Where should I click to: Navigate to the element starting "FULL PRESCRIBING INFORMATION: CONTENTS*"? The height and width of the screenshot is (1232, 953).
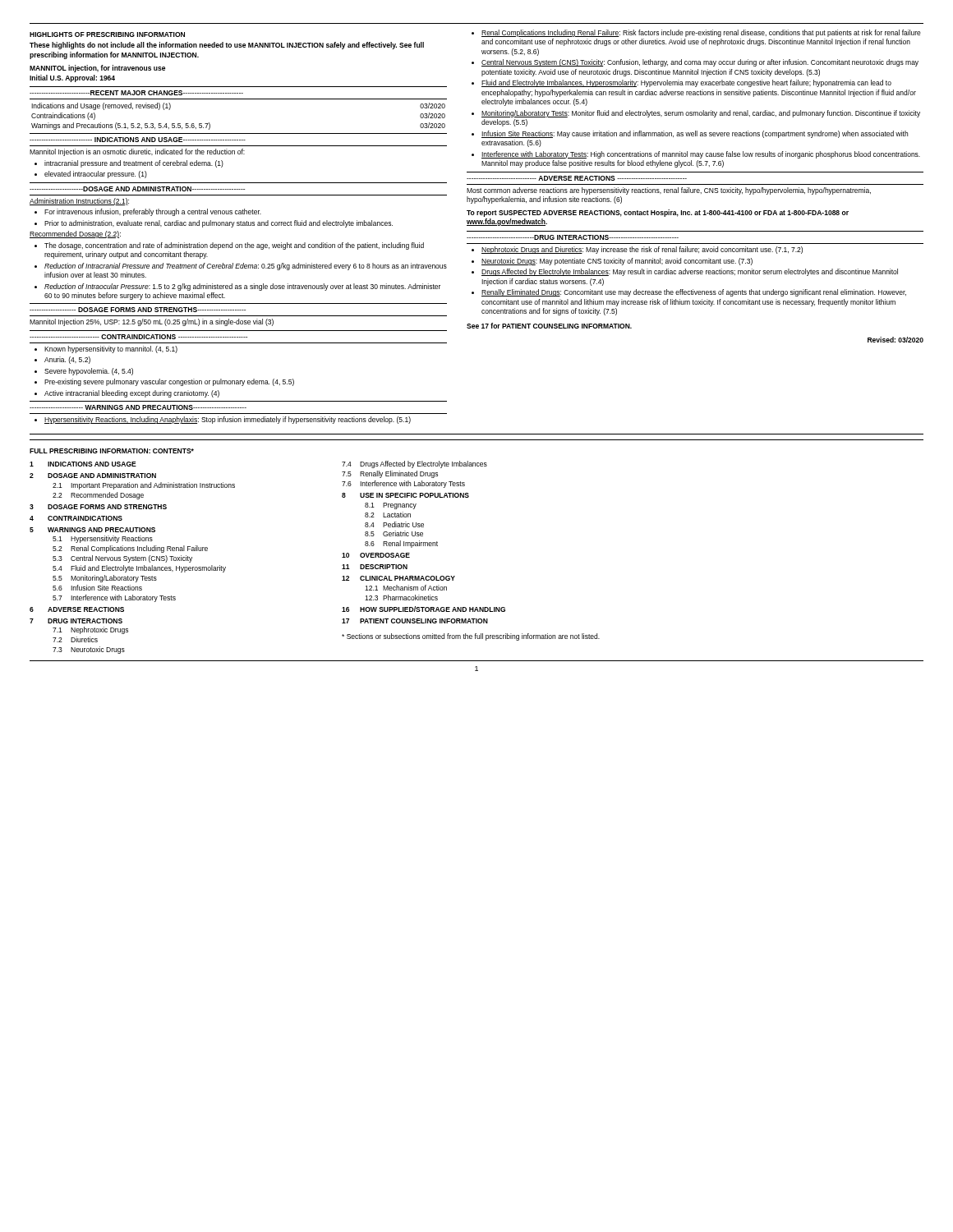[x=476, y=451]
